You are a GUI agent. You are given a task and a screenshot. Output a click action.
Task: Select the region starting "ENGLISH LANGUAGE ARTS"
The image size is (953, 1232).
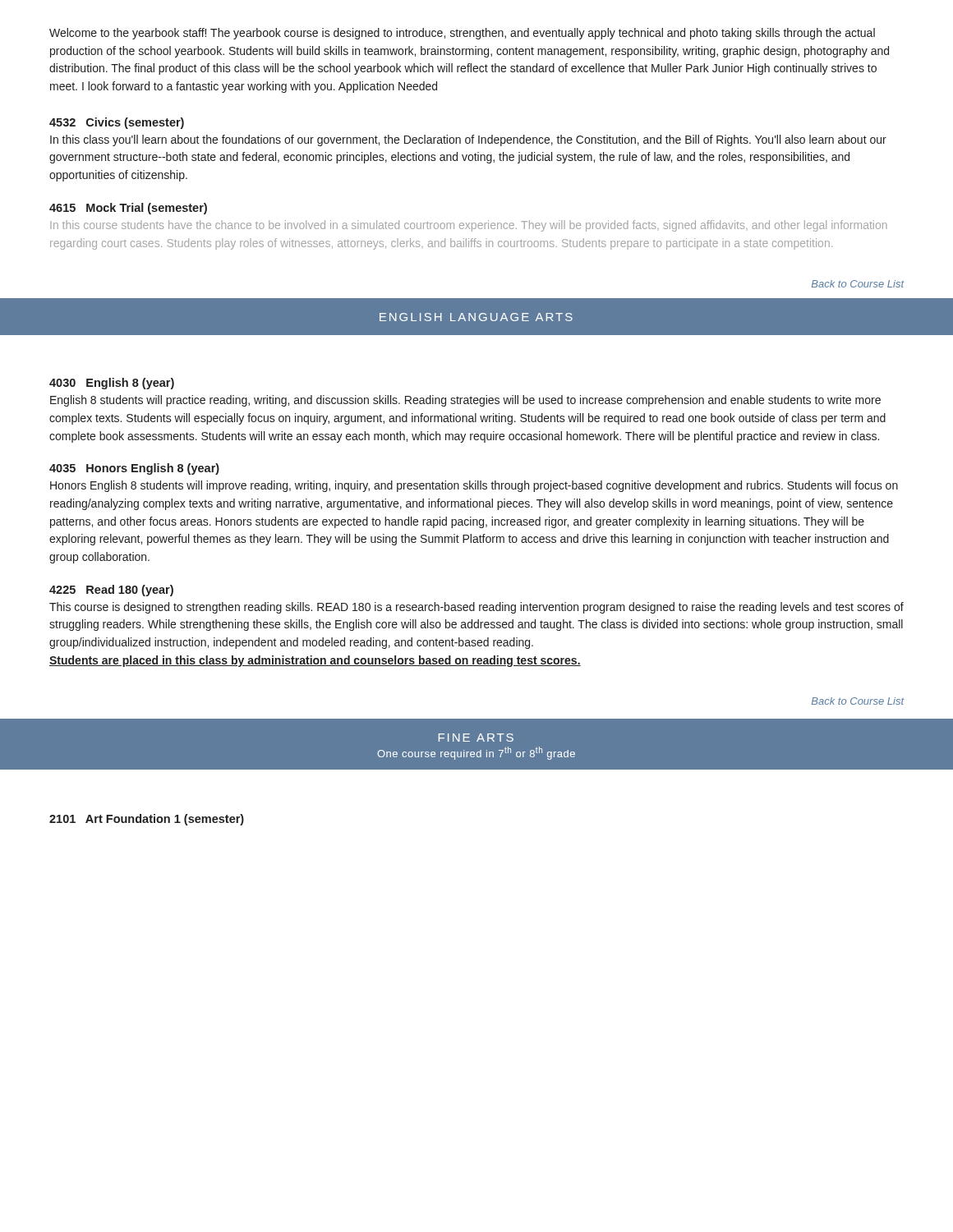point(476,317)
